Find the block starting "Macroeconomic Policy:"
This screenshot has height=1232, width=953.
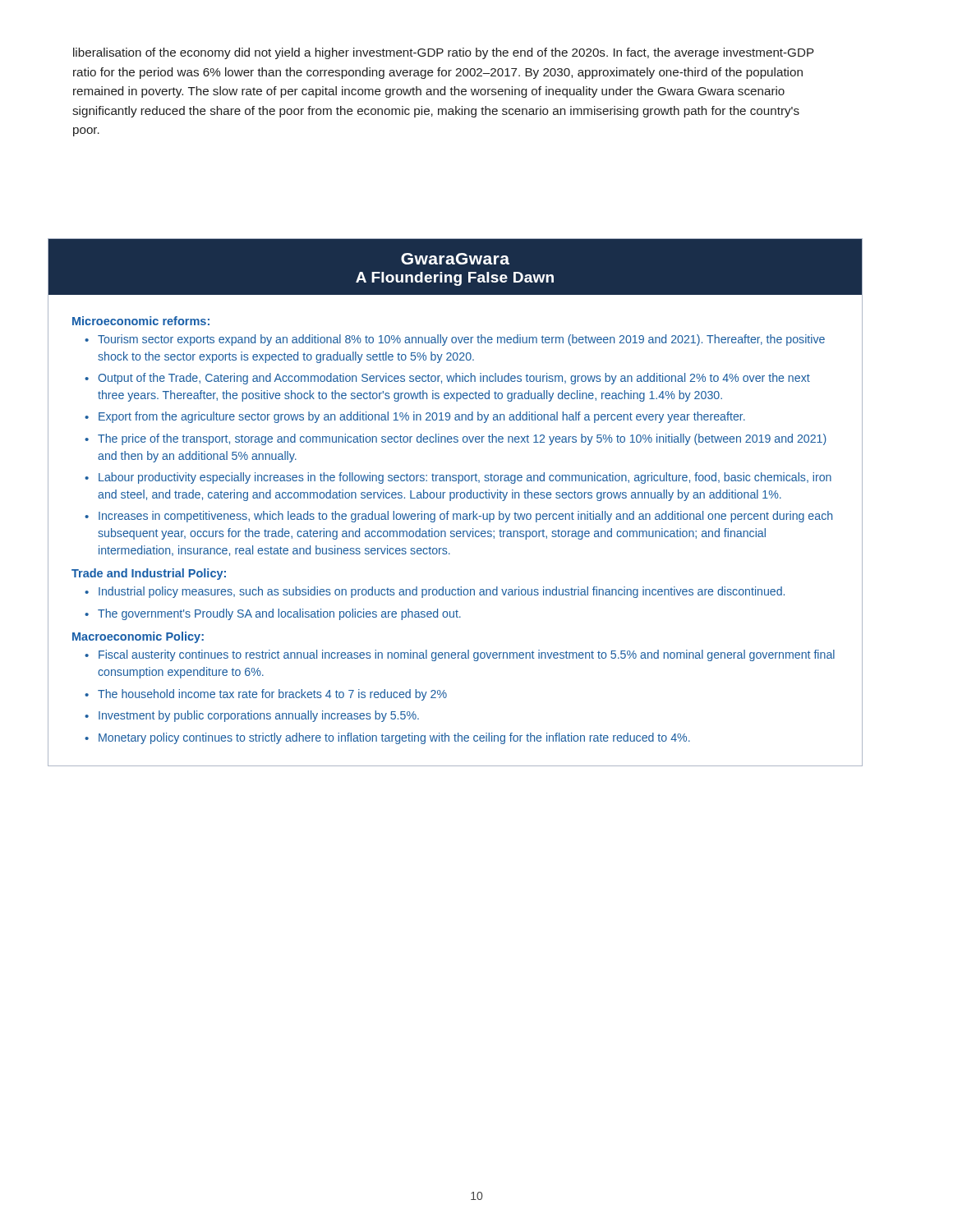pos(138,637)
